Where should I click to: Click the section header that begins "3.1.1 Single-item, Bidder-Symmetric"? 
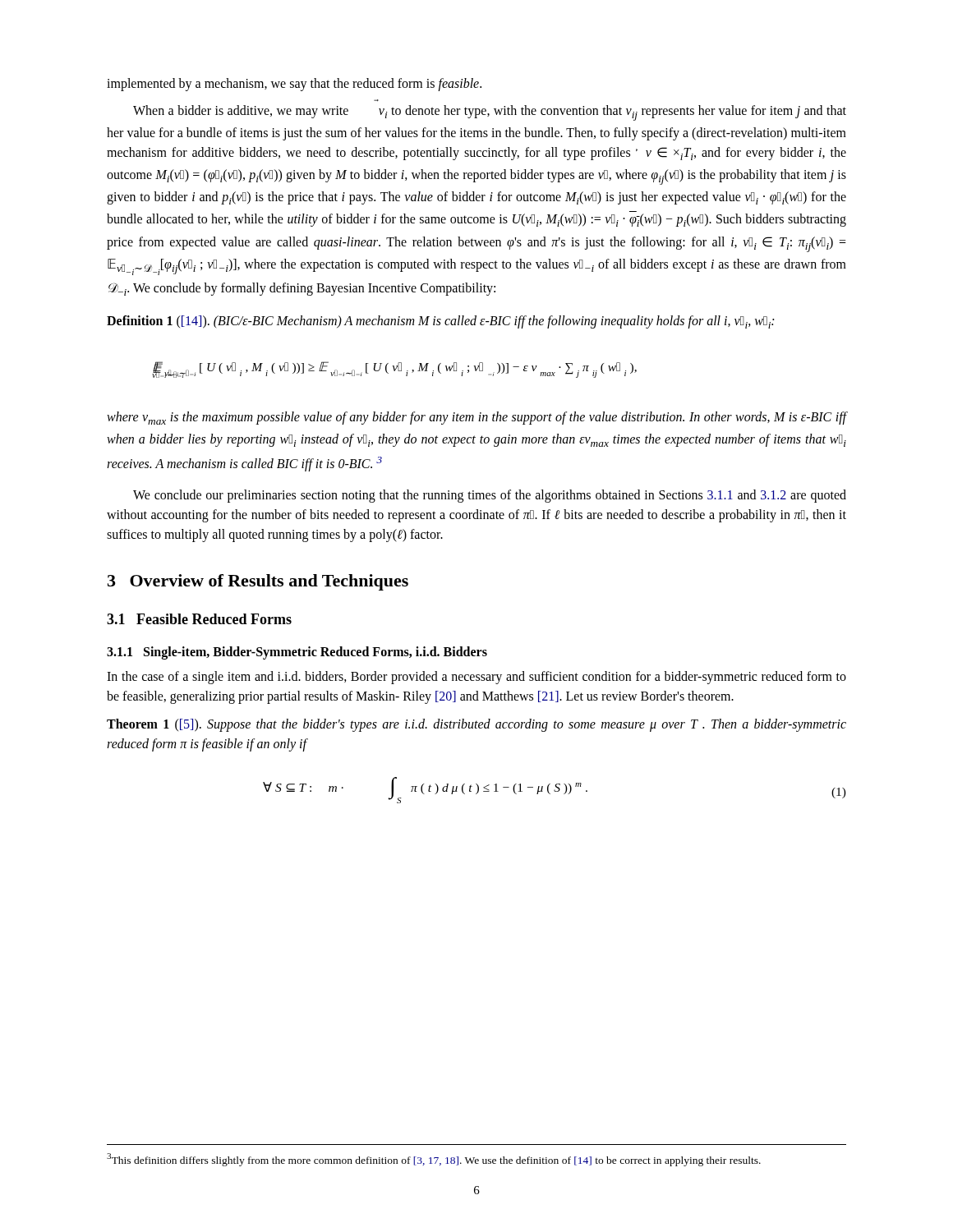(476, 652)
